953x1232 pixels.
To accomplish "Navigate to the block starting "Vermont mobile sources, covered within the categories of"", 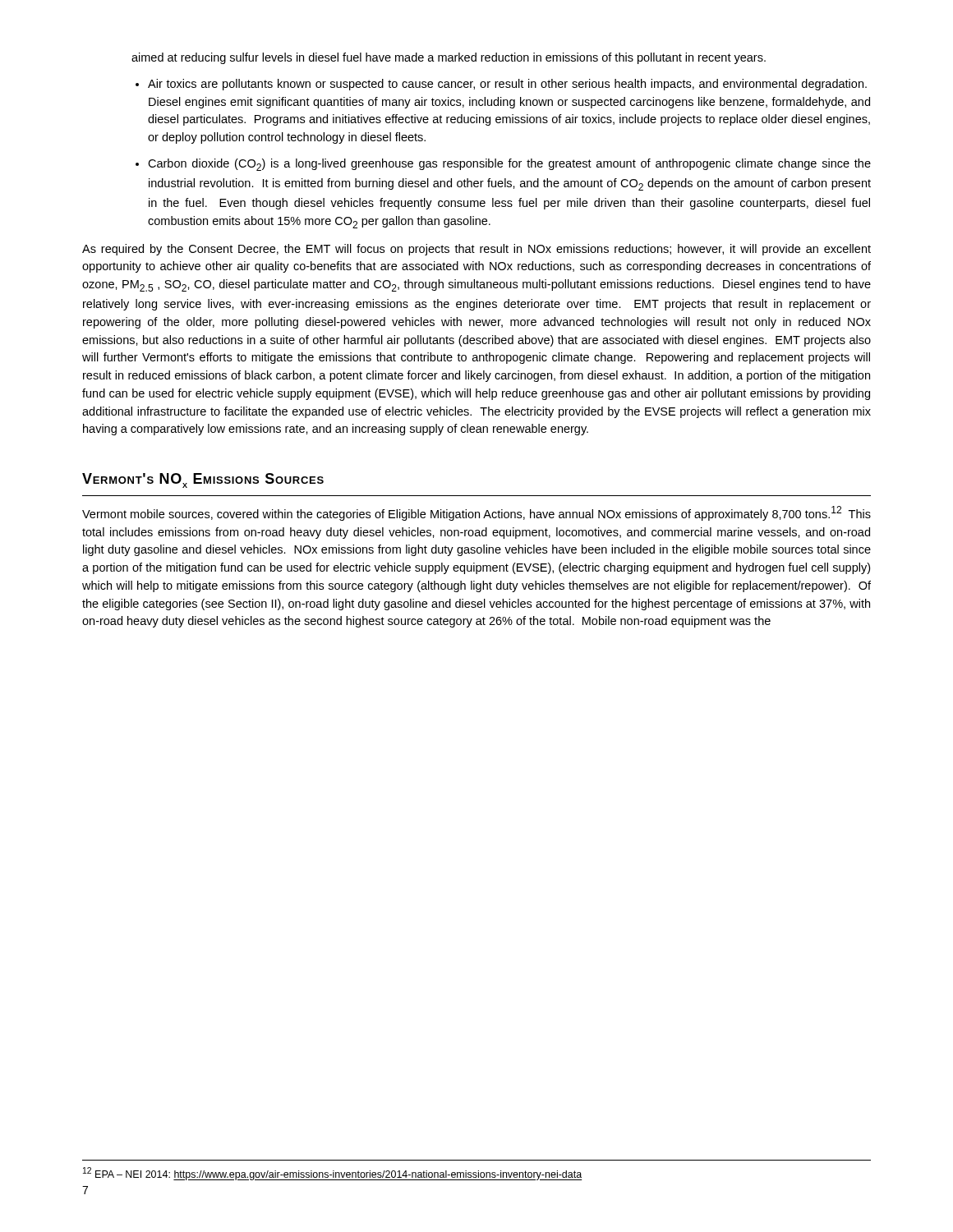I will point(476,566).
